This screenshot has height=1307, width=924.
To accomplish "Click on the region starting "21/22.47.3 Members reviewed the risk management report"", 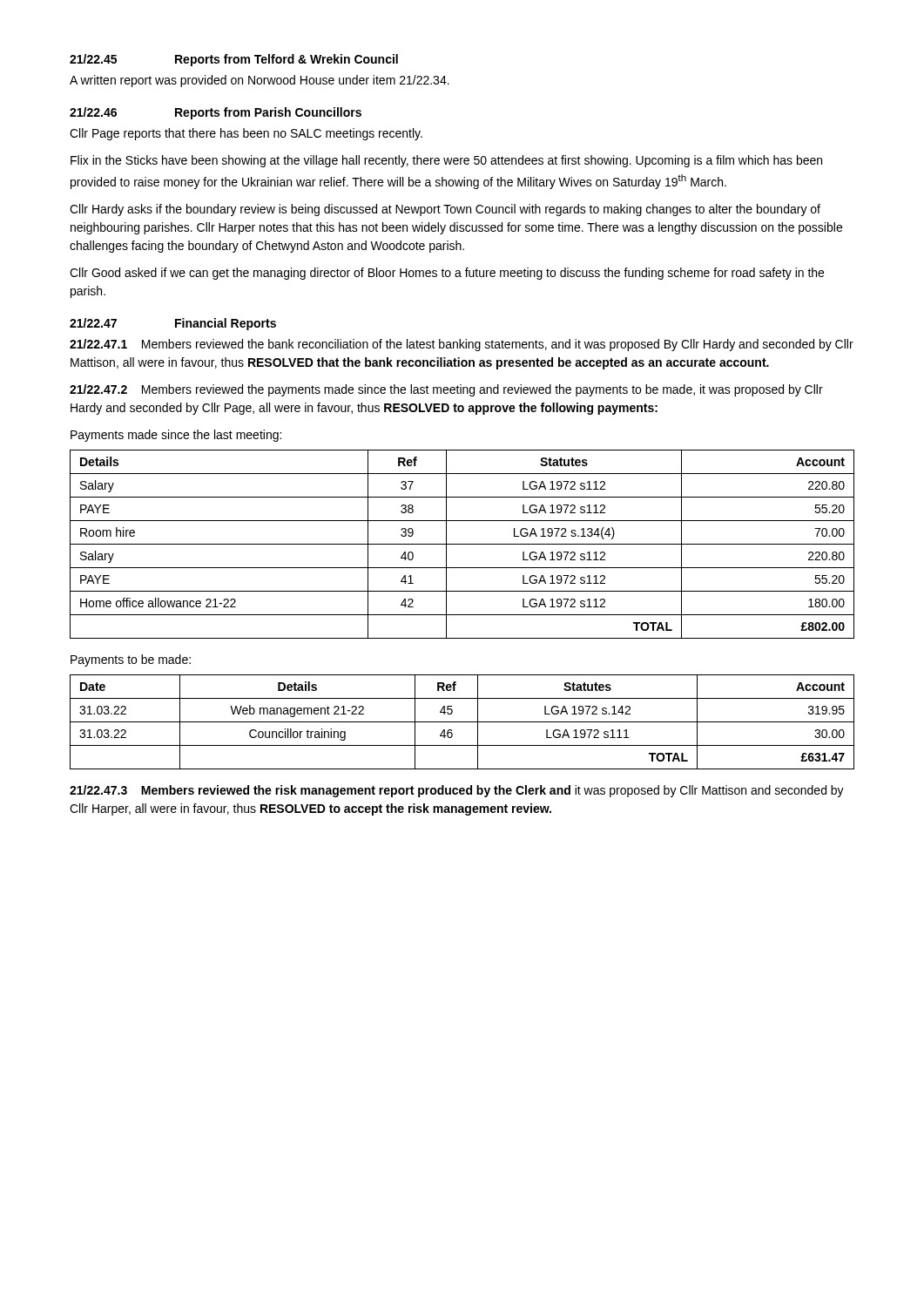I will coord(462,800).
